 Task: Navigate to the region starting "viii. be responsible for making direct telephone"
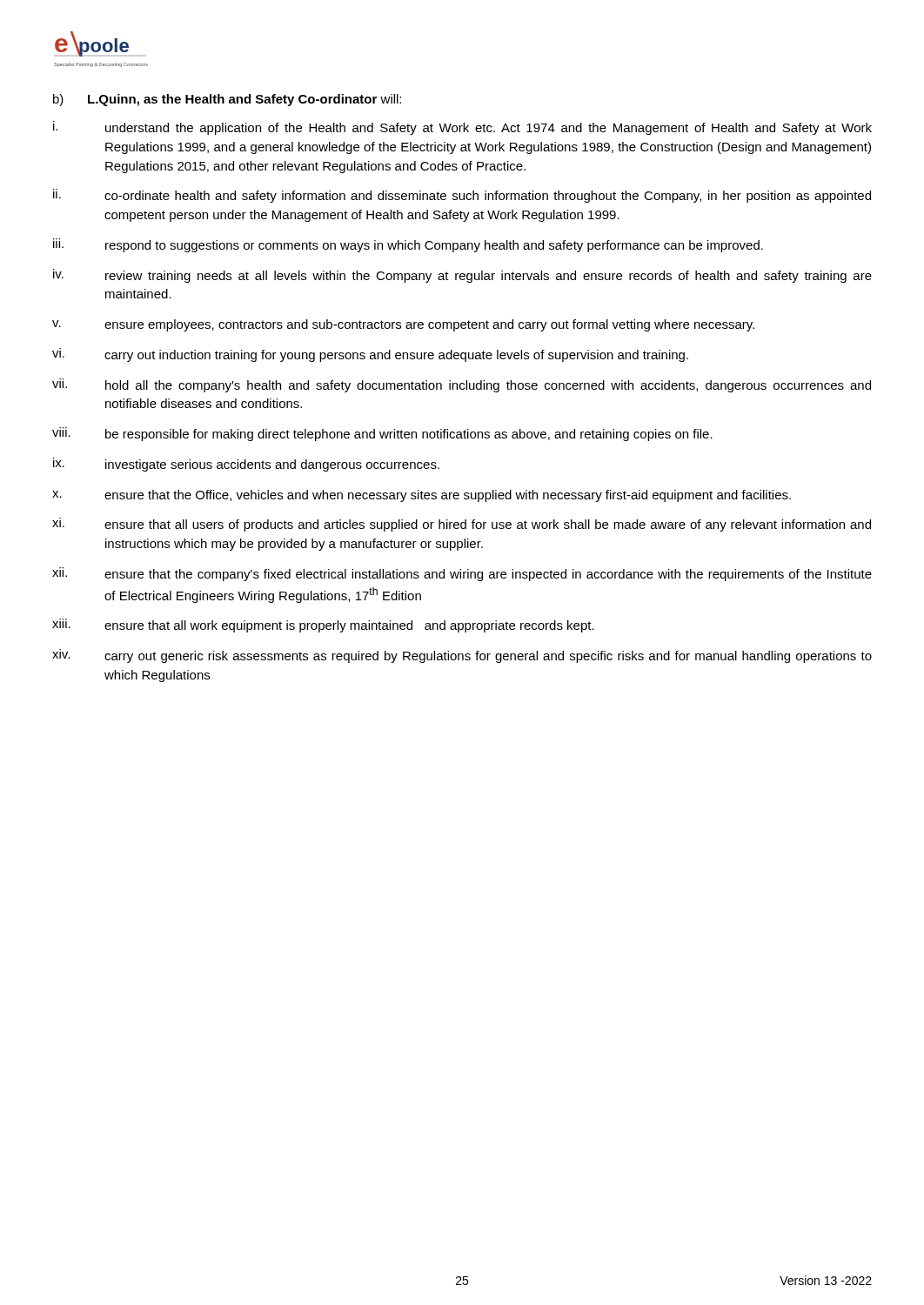click(x=383, y=434)
